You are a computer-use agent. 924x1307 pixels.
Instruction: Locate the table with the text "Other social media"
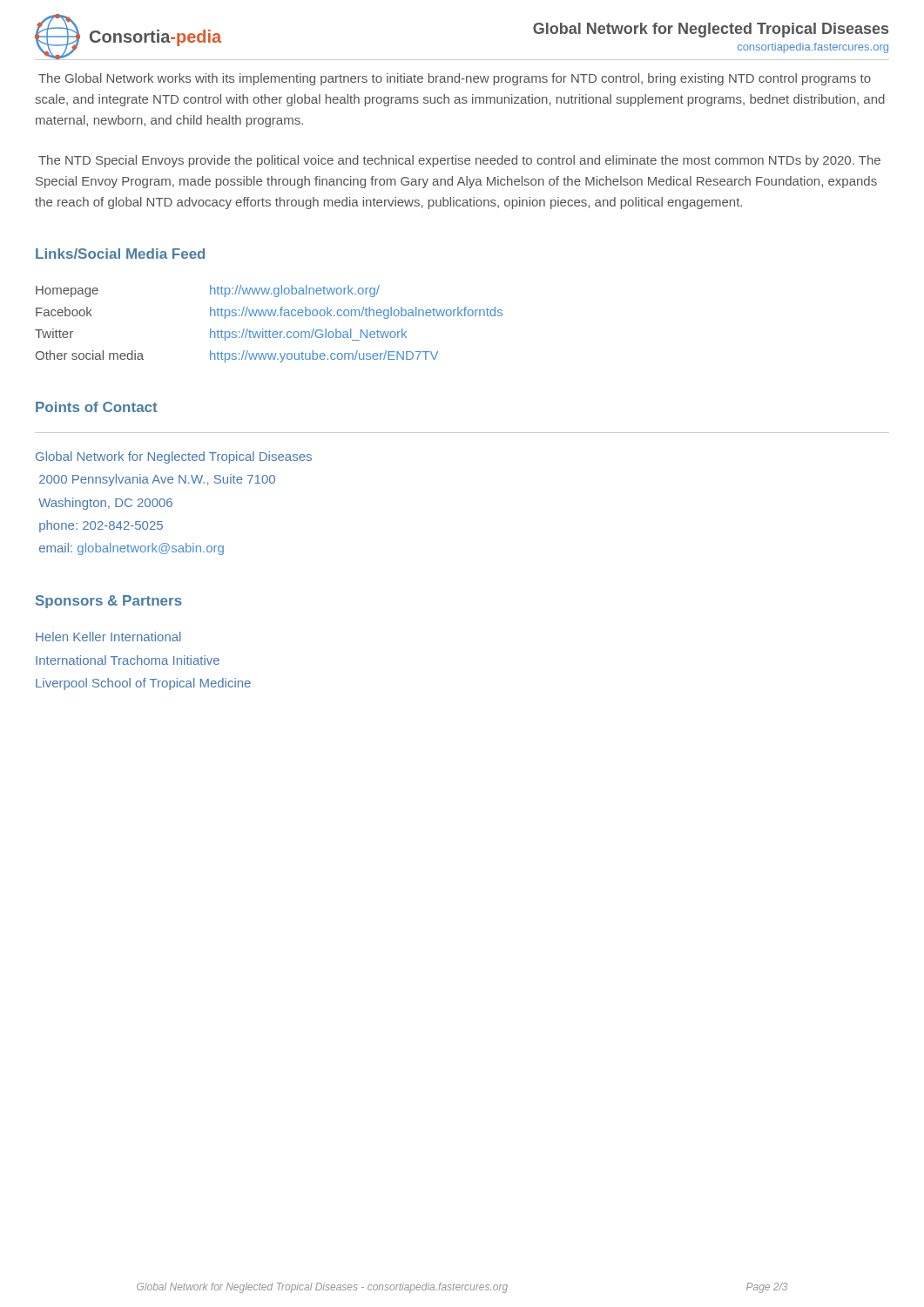(x=462, y=322)
